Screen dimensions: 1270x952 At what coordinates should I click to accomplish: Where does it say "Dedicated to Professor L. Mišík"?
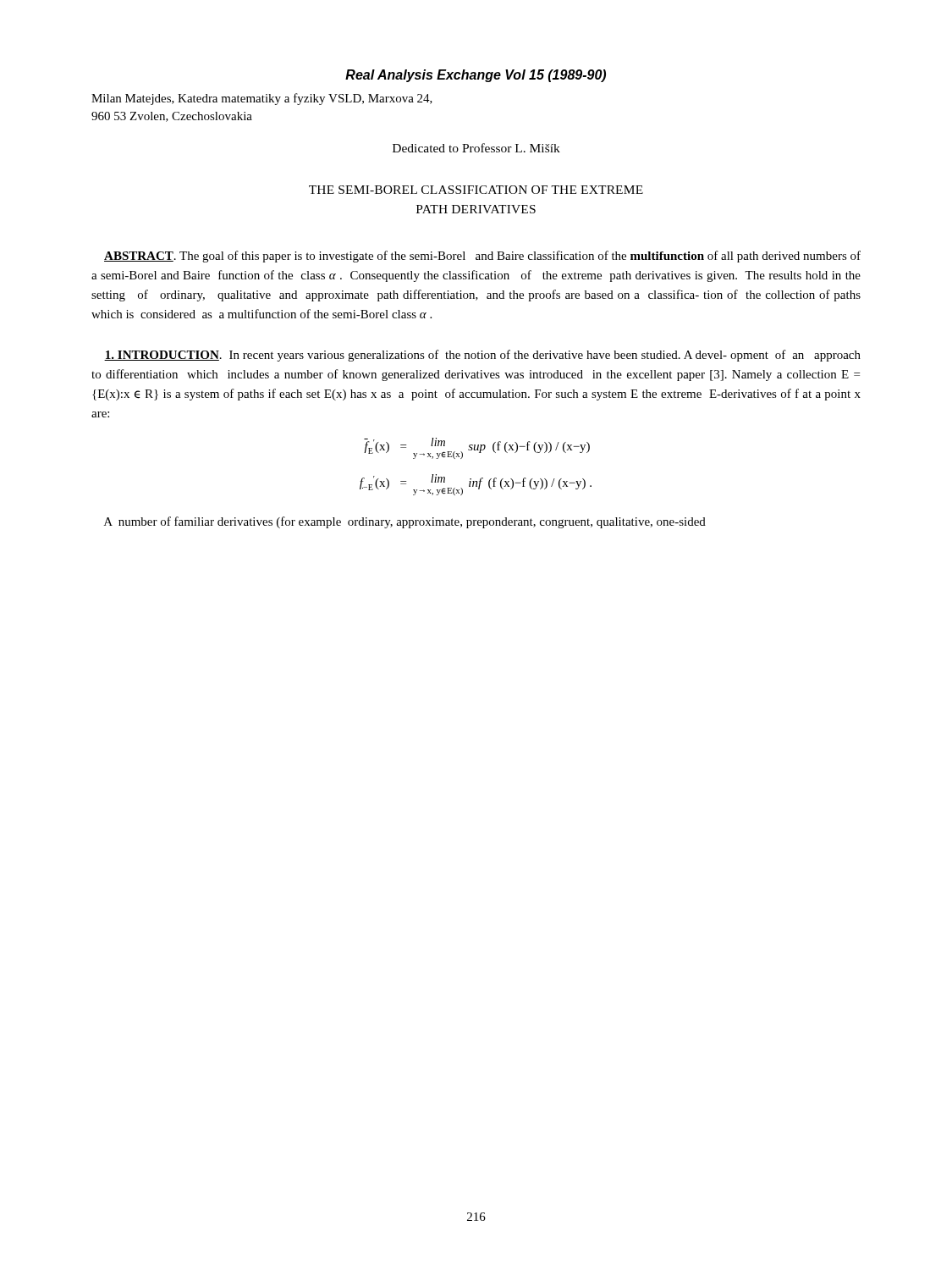476,148
